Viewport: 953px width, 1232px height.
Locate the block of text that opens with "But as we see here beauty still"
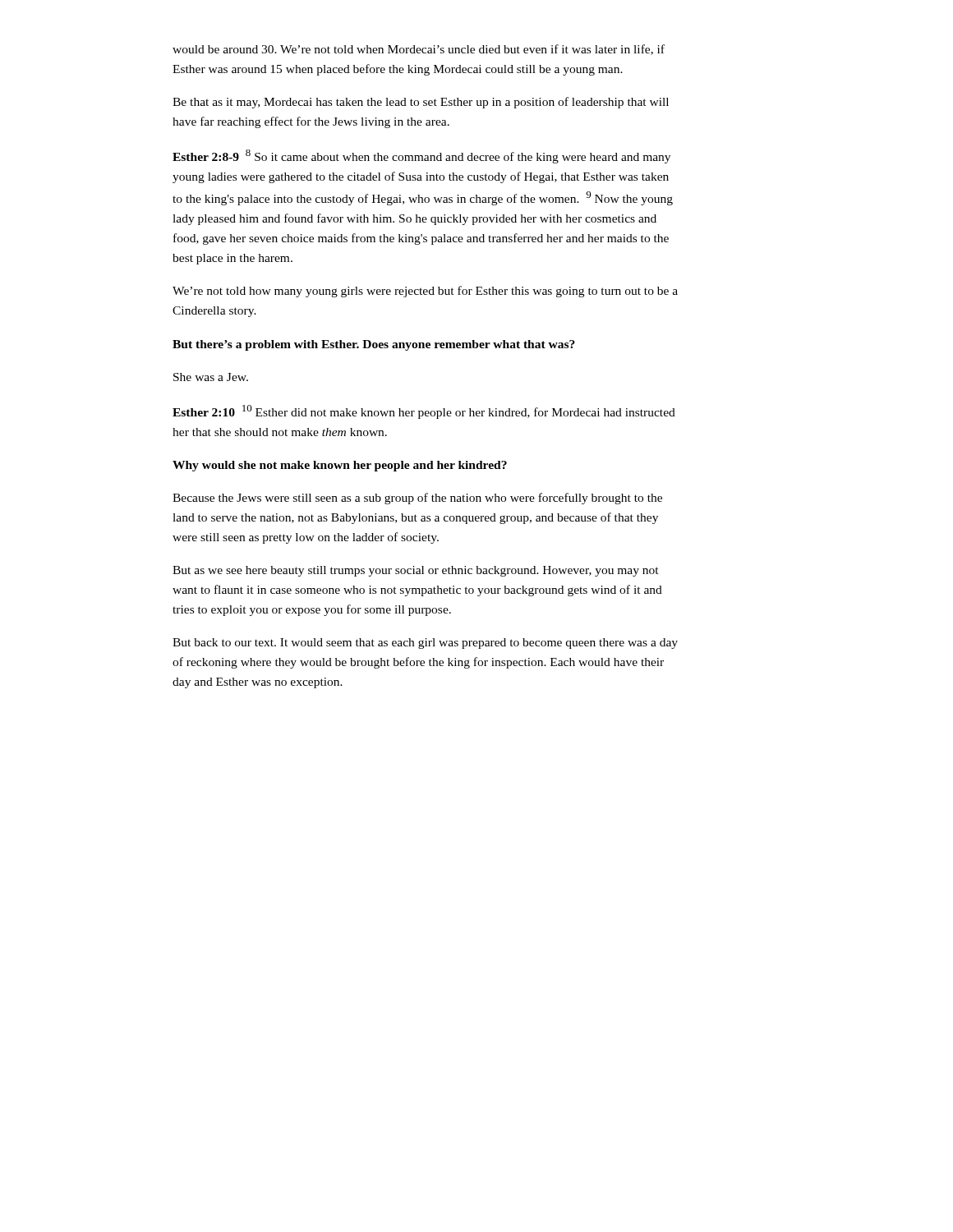[417, 589]
